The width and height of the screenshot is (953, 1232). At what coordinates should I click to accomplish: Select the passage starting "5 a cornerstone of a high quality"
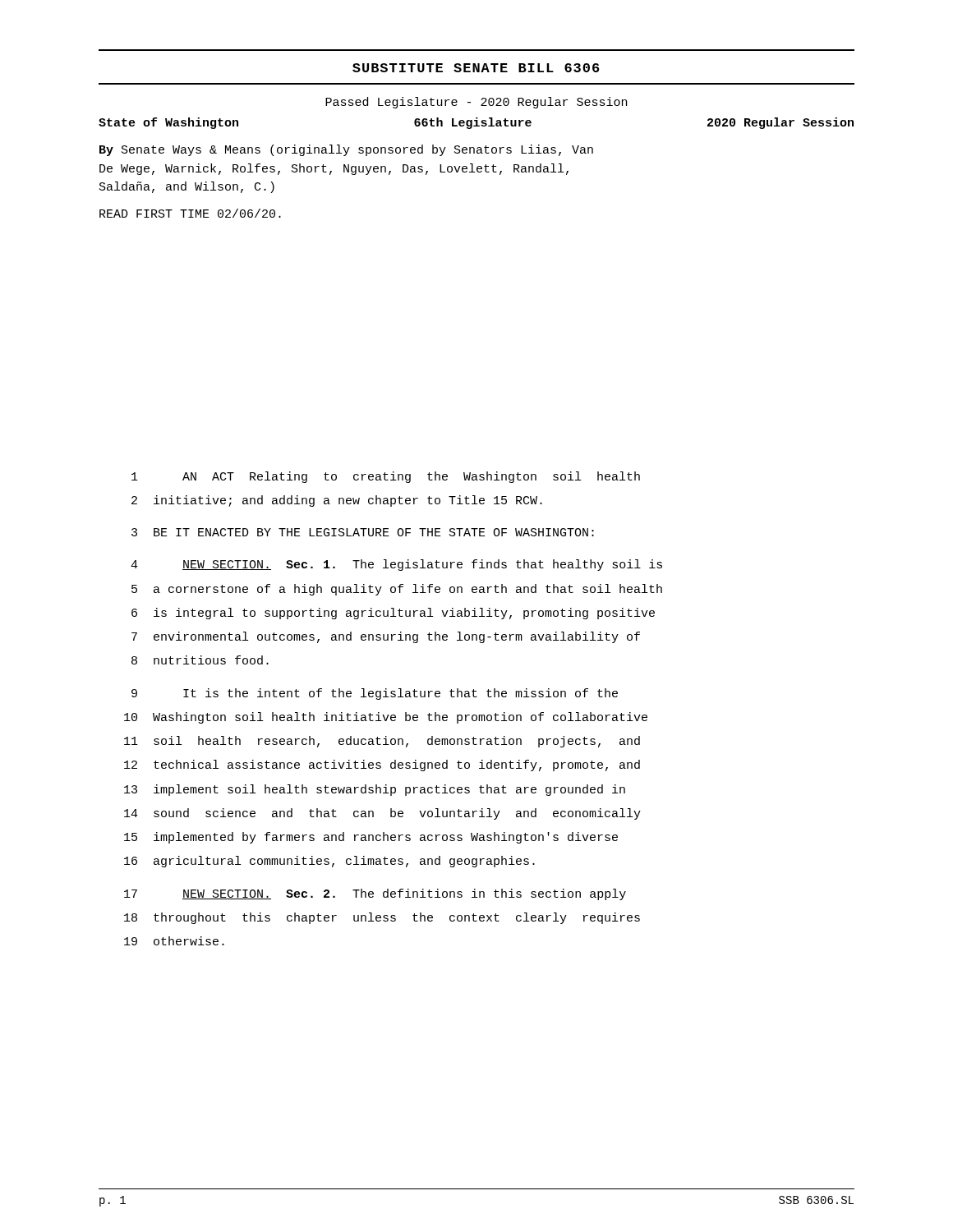click(476, 590)
